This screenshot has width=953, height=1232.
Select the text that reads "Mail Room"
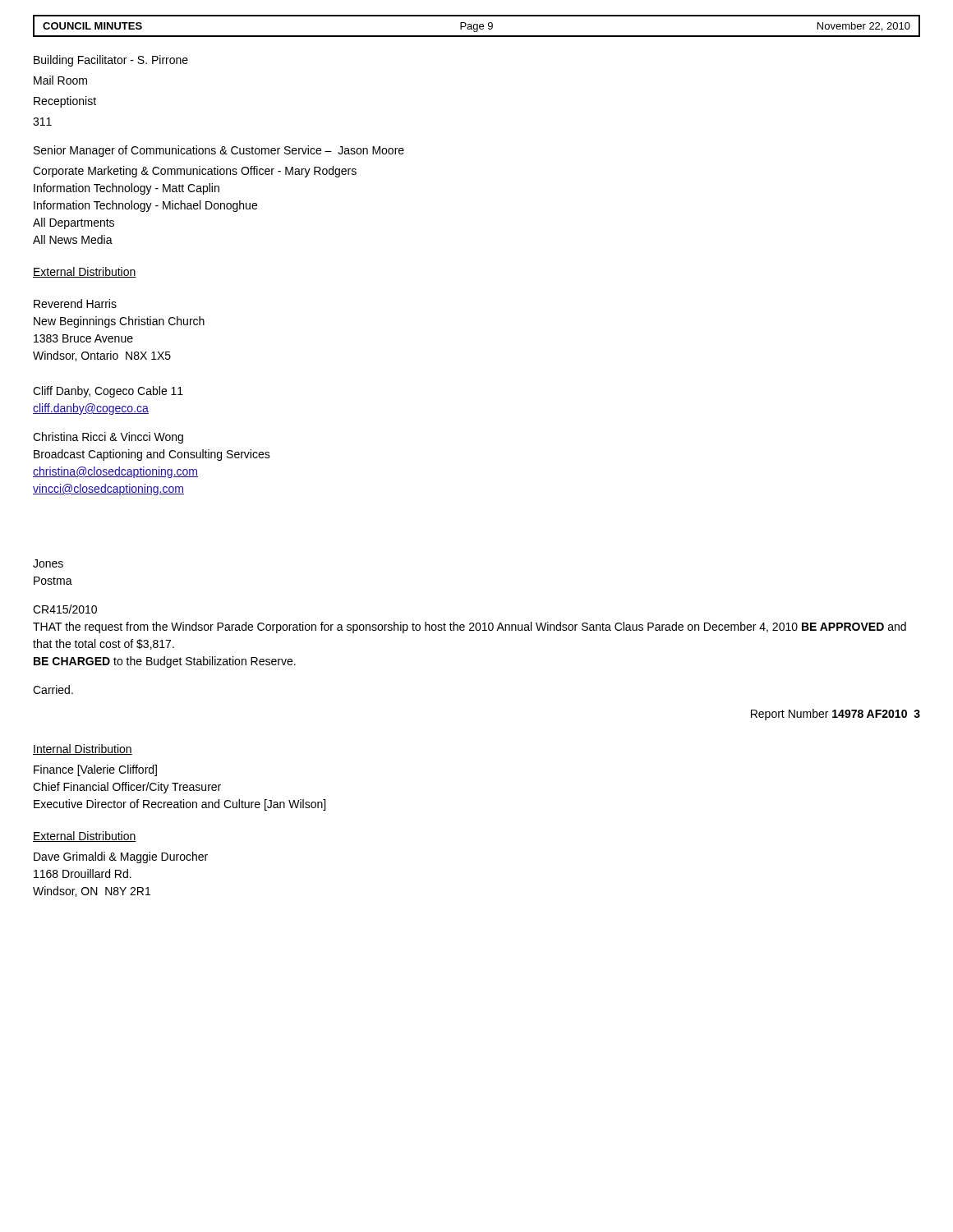[x=60, y=81]
